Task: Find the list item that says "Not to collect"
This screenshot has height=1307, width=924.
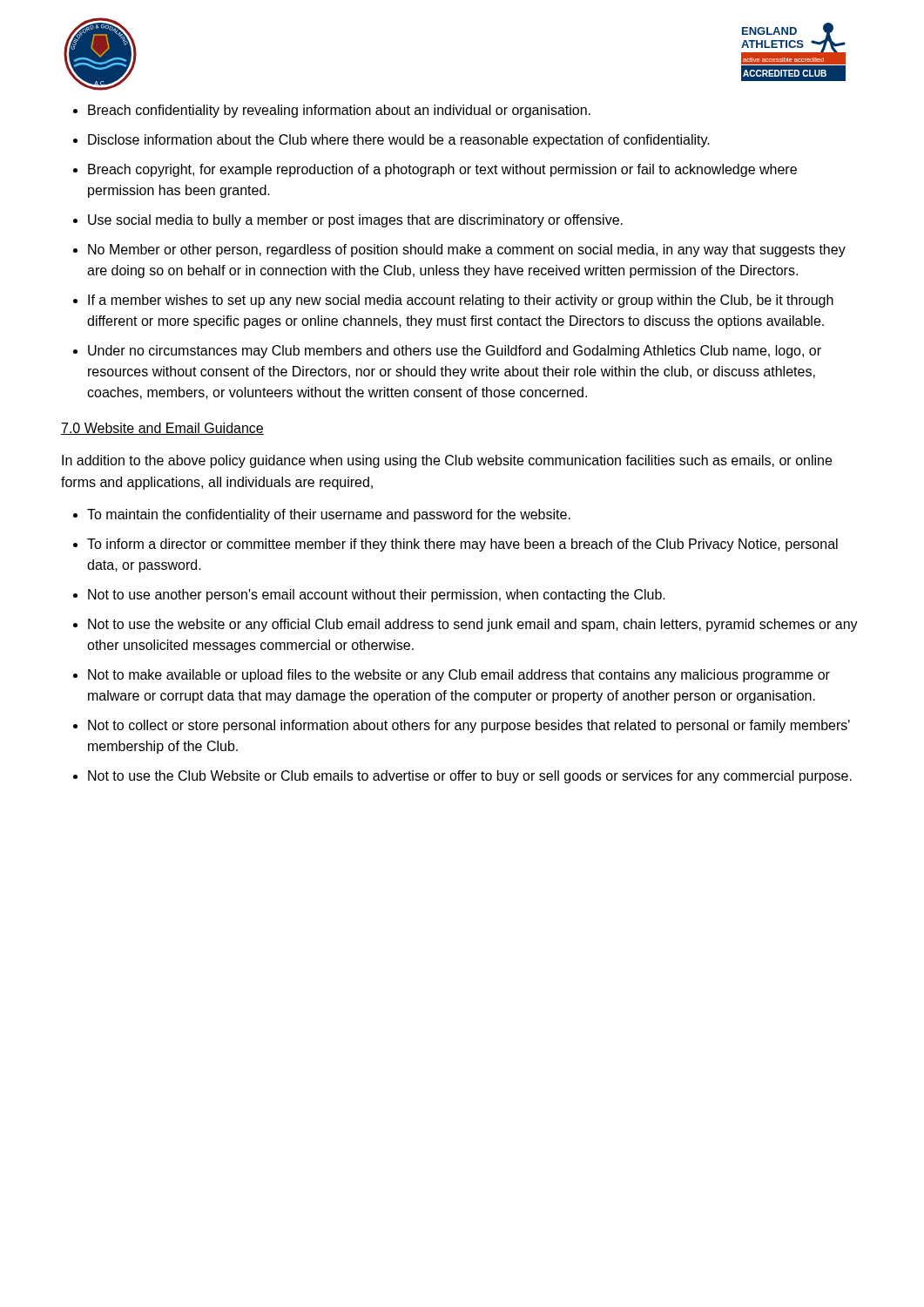Action: pyautogui.click(x=475, y=736)
